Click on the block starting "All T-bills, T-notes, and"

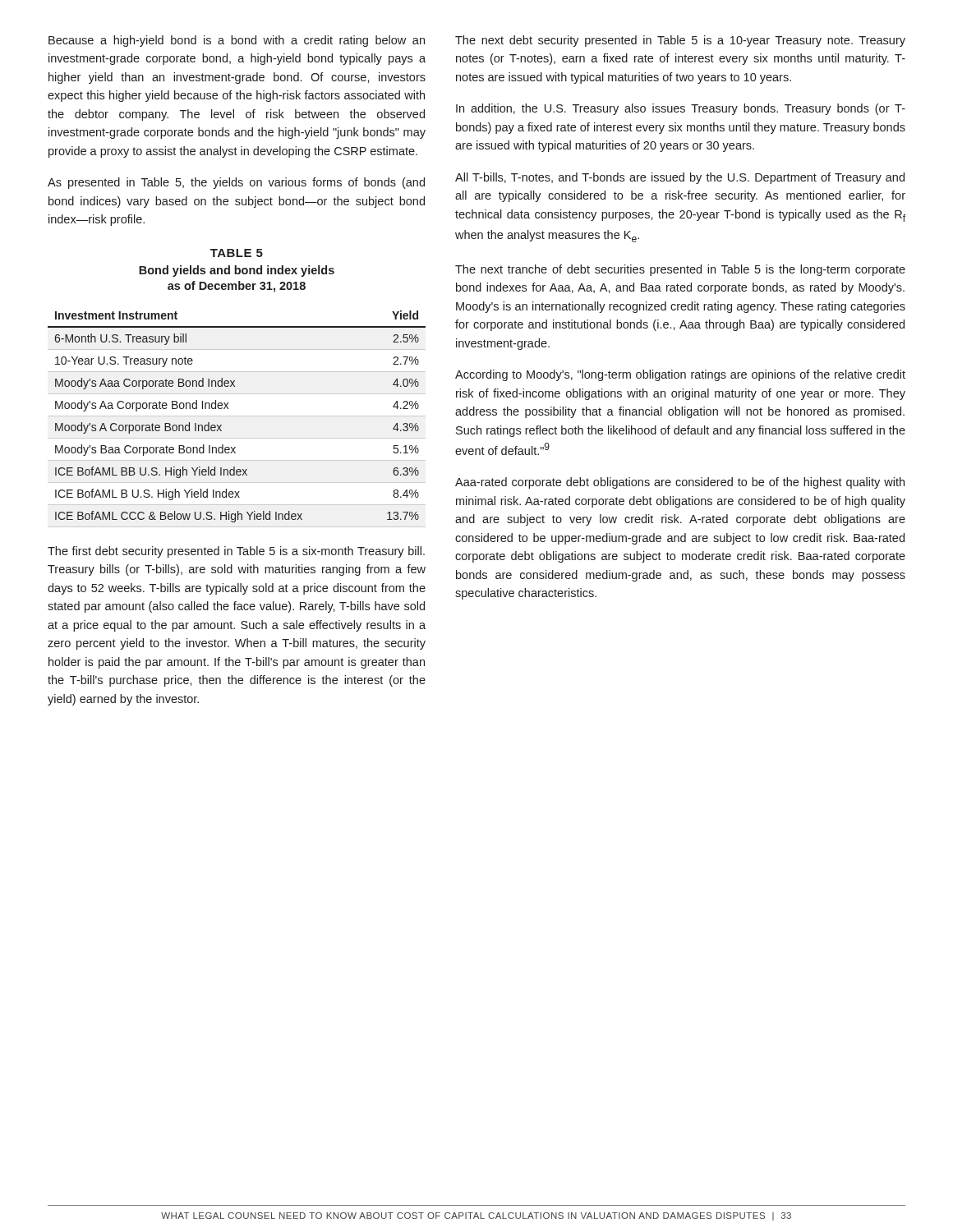pos(680,208)
